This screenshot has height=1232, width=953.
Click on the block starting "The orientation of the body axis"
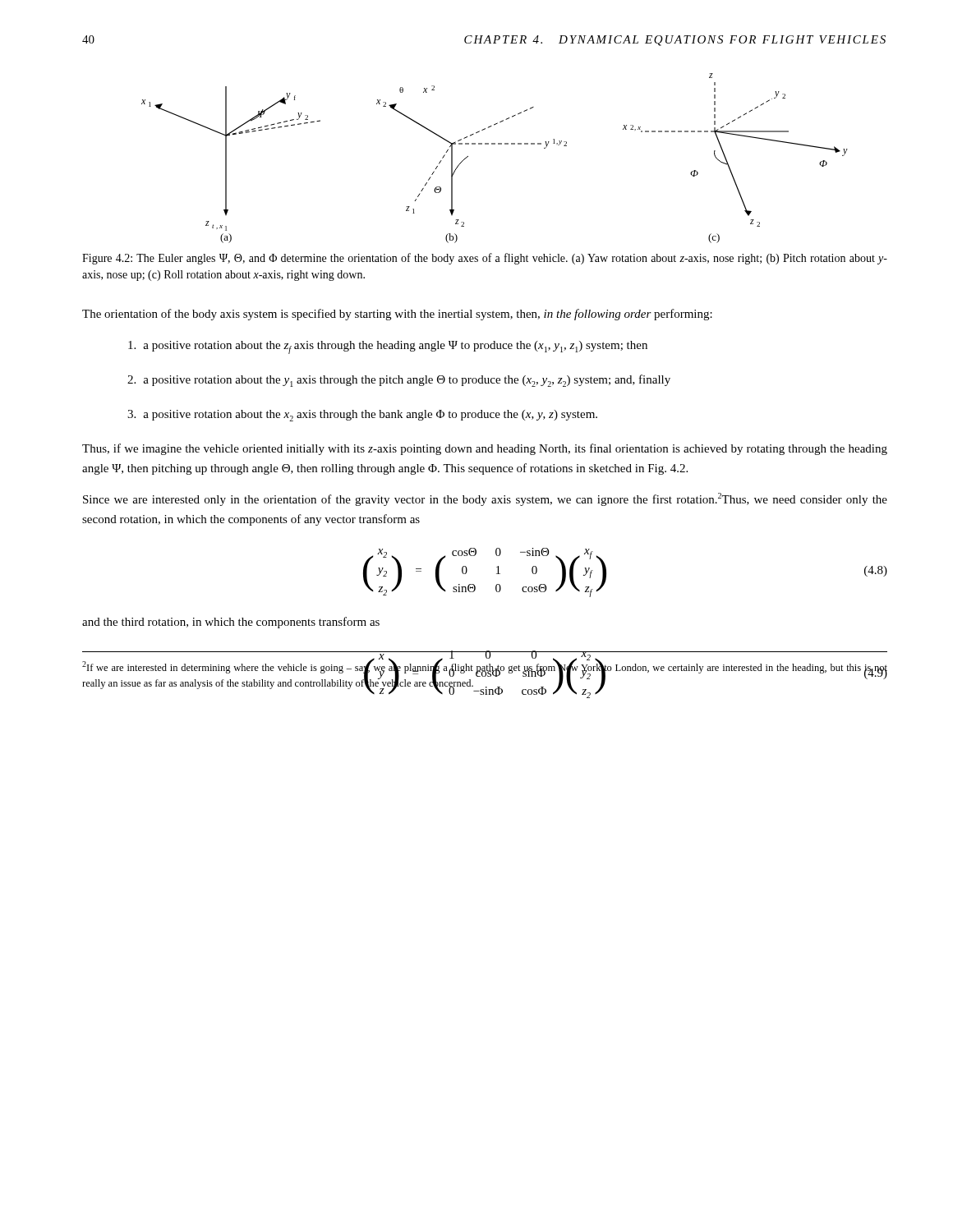(397, 313)
